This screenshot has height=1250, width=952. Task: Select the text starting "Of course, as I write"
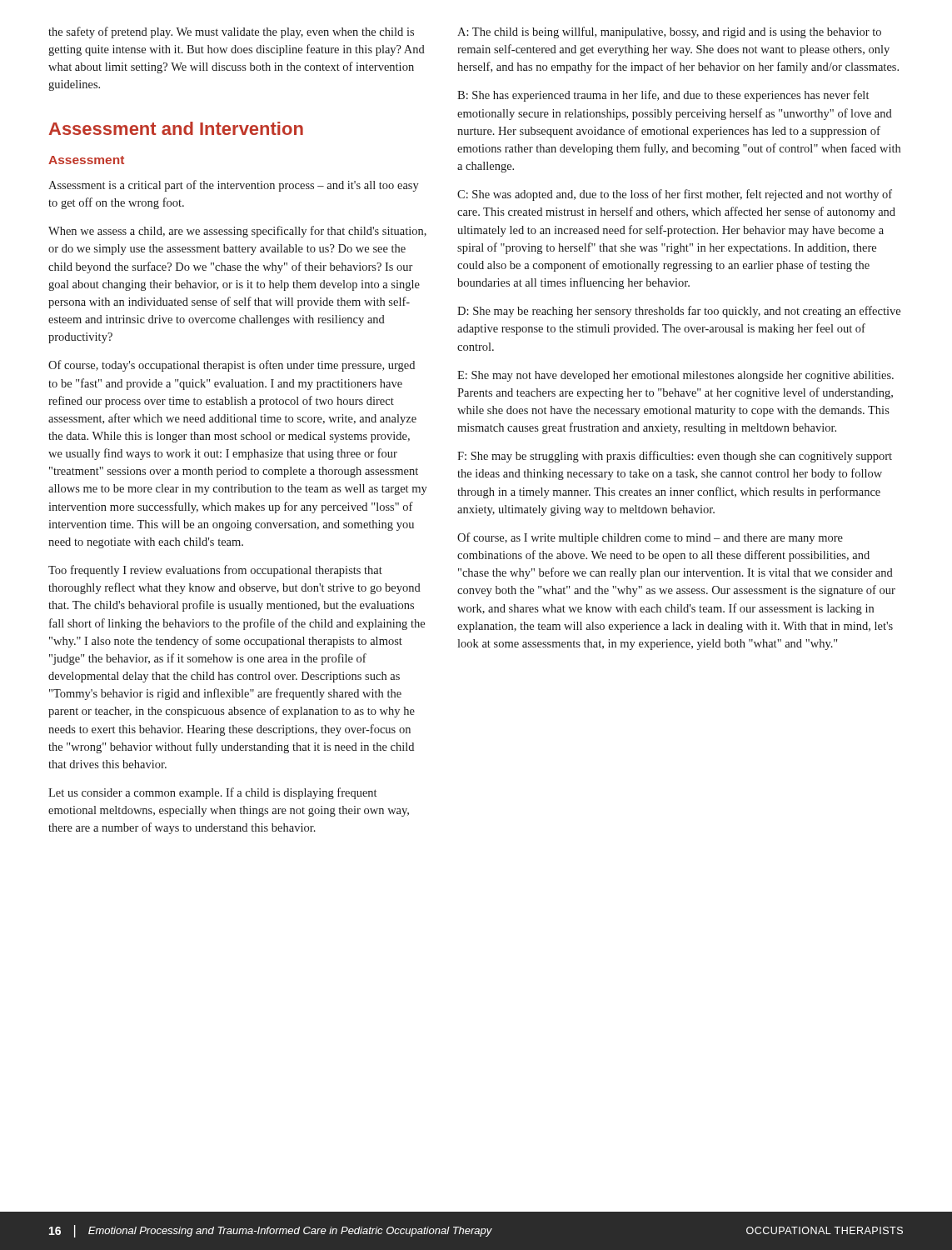tap(676, 590)
